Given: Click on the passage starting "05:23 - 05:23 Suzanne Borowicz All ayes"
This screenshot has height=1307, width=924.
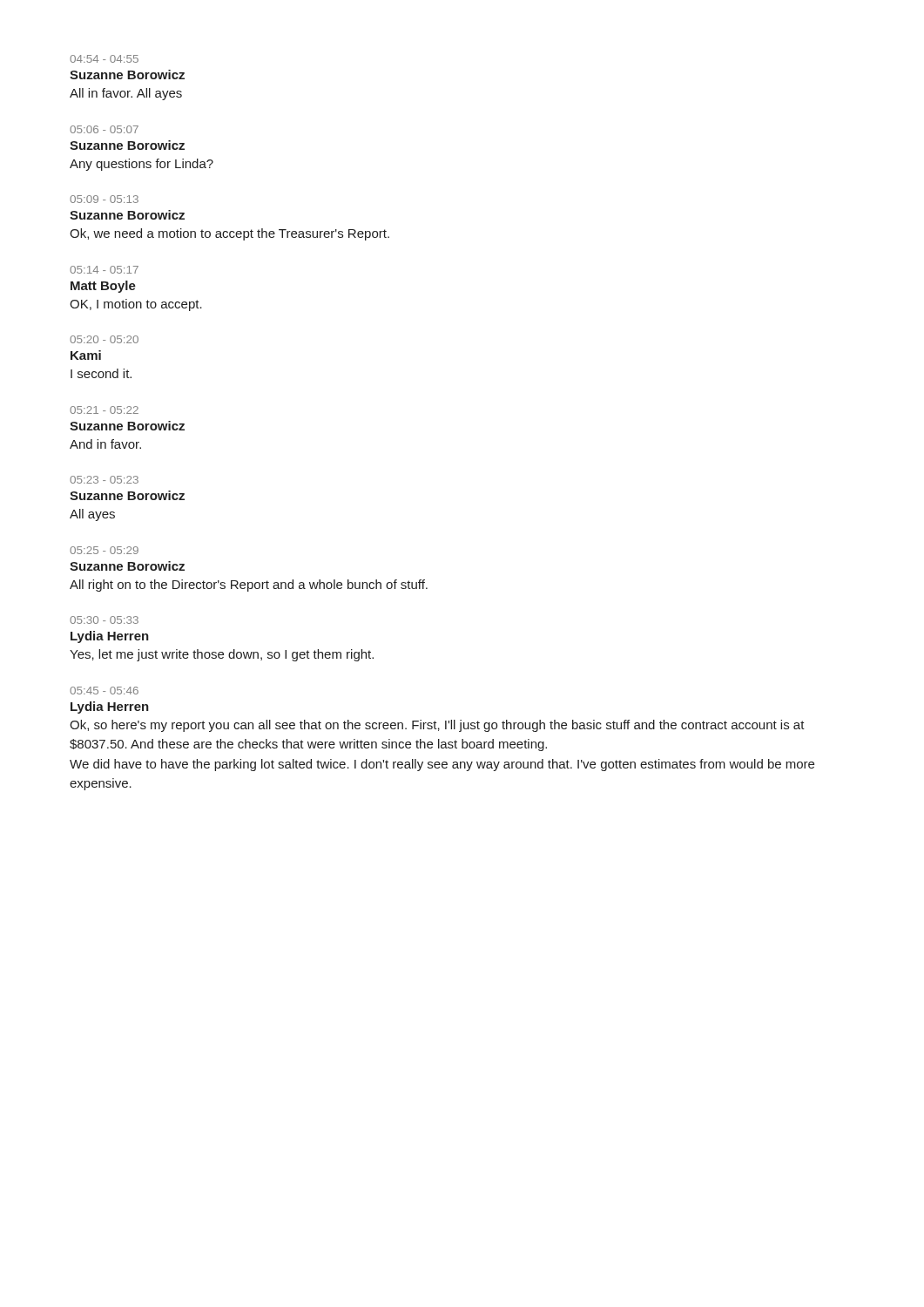Looking at the screenshot, I should coord(104,480).
